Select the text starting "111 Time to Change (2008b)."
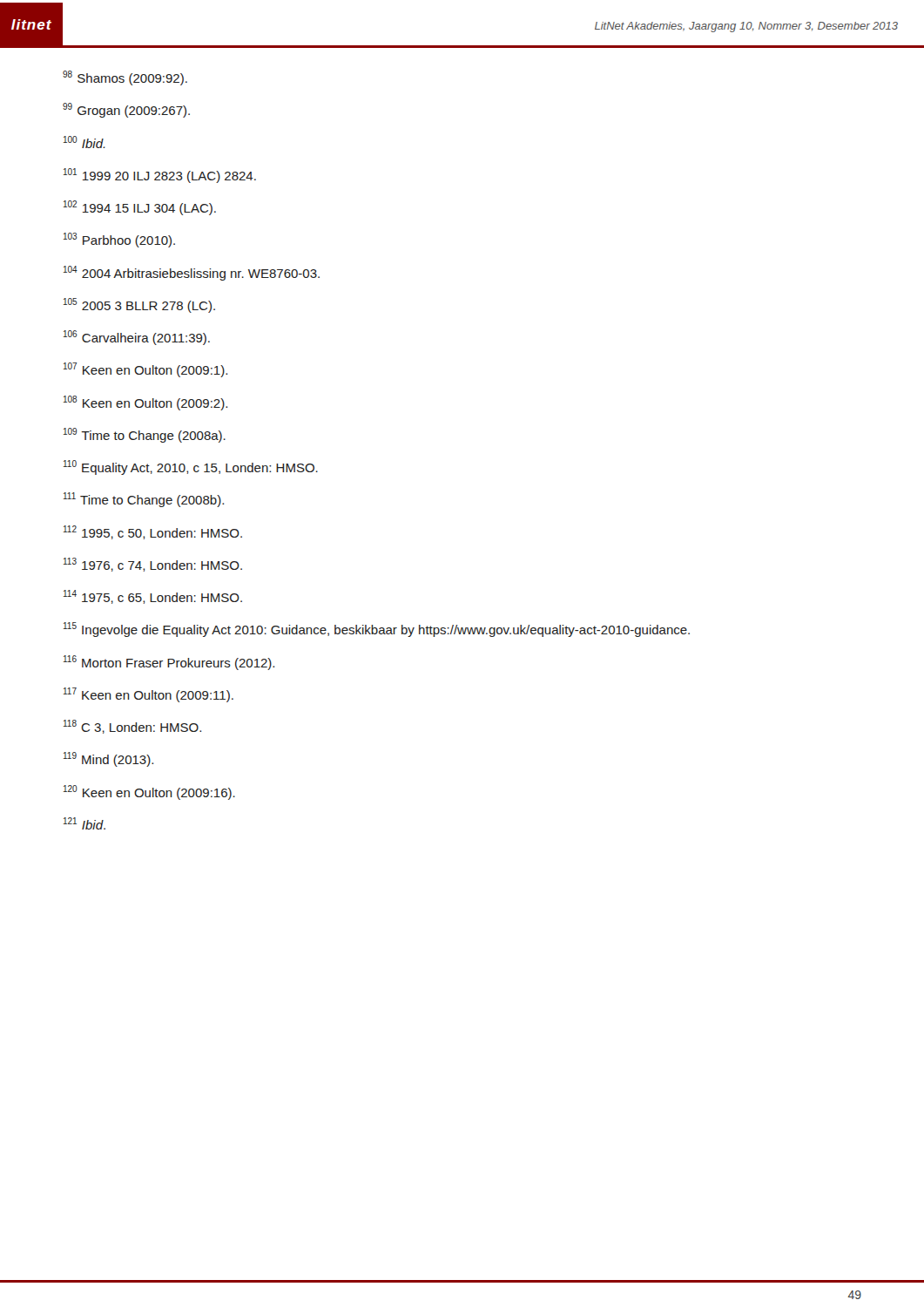Image resolution: width=924 pixels, height=1307 pixels. coord(144,500)
